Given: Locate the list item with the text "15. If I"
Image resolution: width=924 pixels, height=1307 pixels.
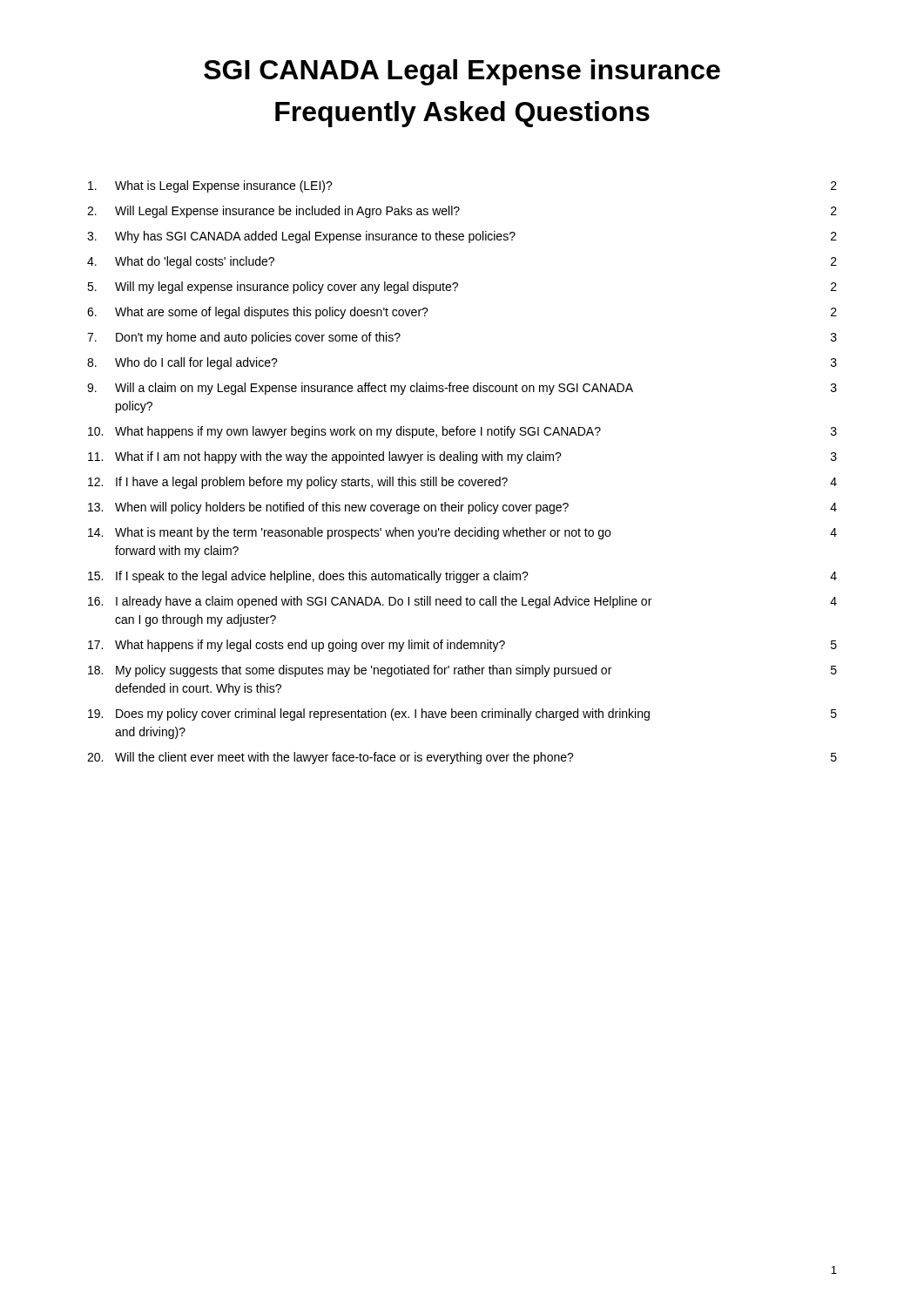Looking at the screenshot, I should 462,577.
